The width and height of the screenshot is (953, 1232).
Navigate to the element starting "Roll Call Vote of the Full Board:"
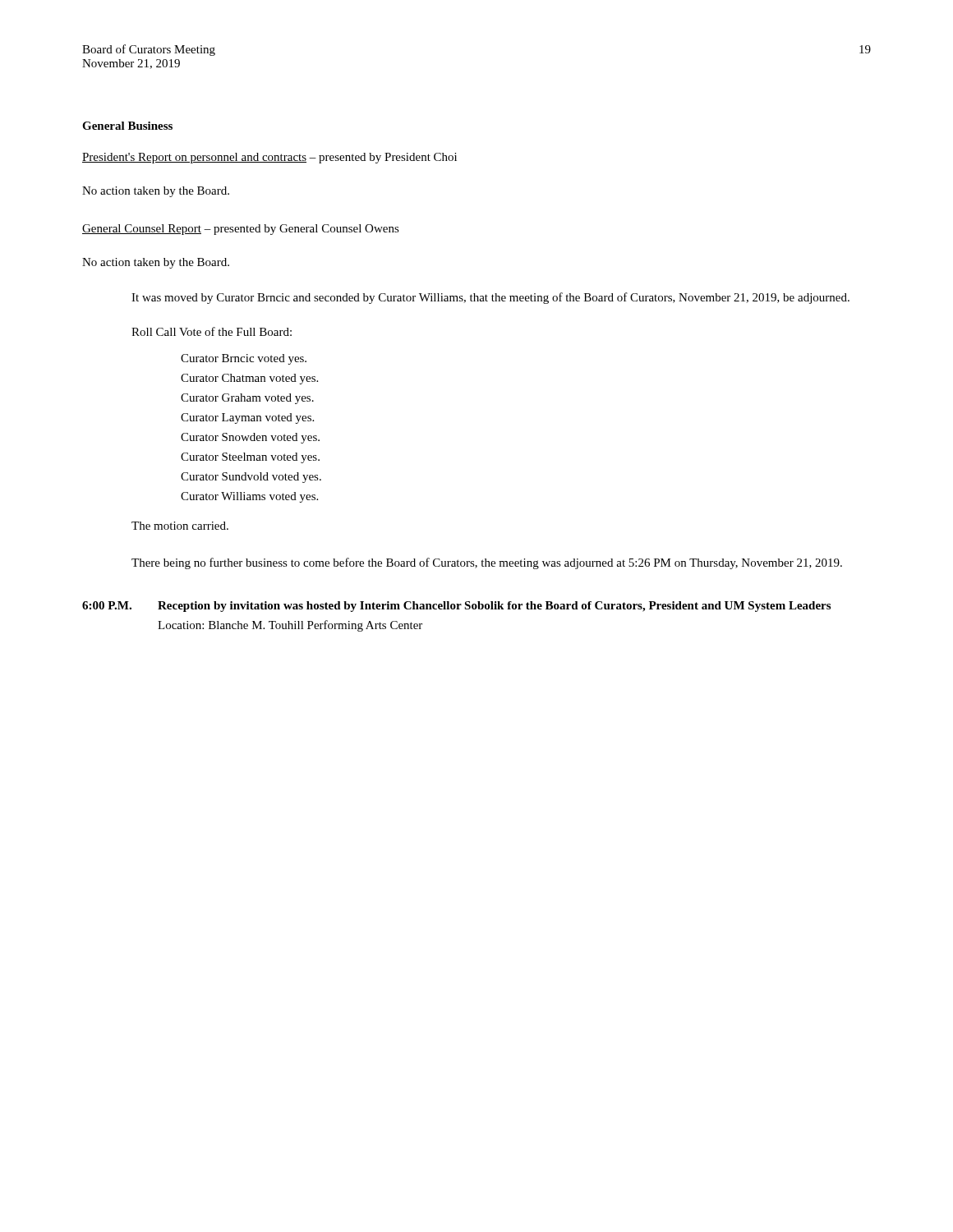pyautogui.click(x=212, y=332)
